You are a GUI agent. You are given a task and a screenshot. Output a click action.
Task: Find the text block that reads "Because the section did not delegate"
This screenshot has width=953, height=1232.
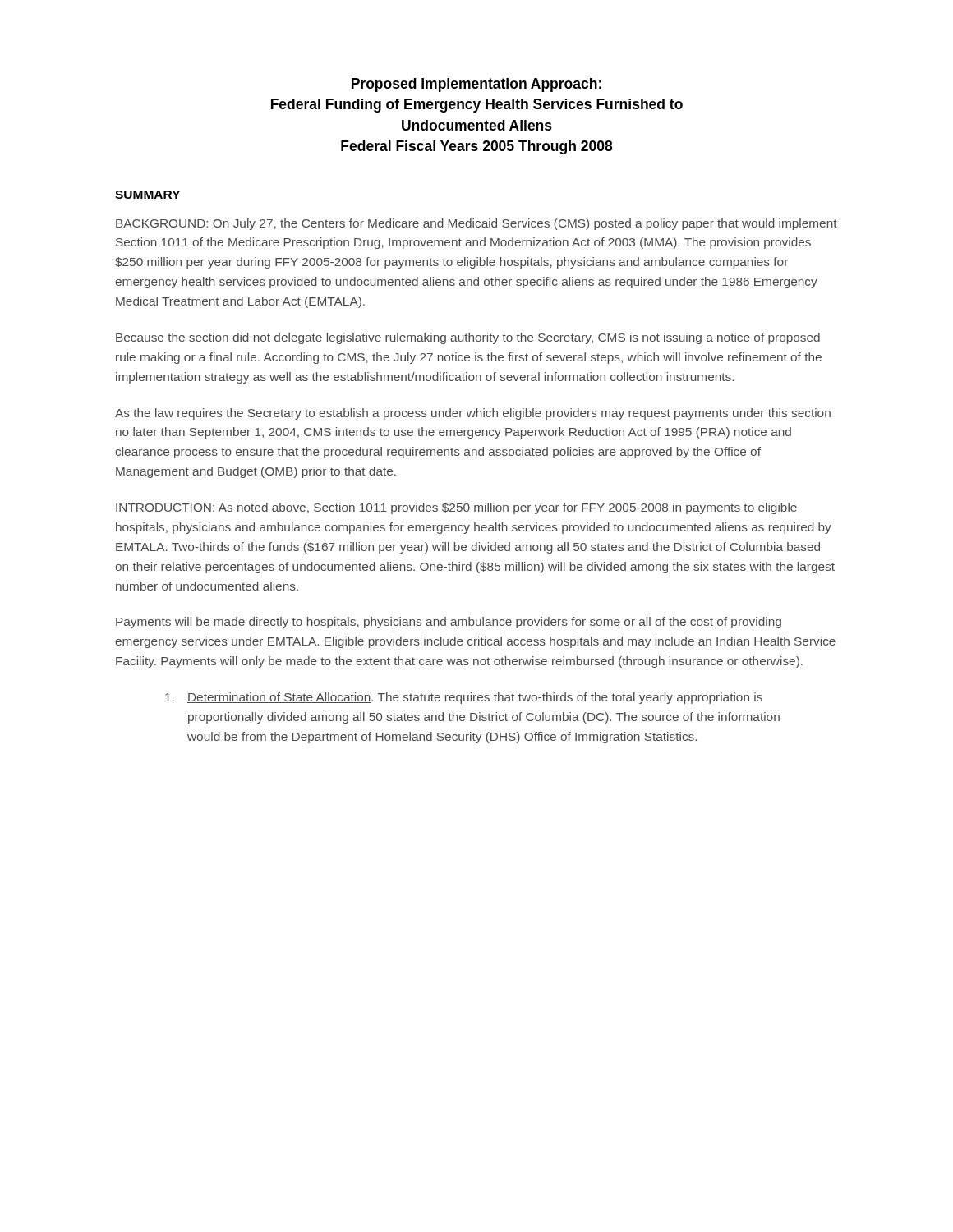pos(469,357)
